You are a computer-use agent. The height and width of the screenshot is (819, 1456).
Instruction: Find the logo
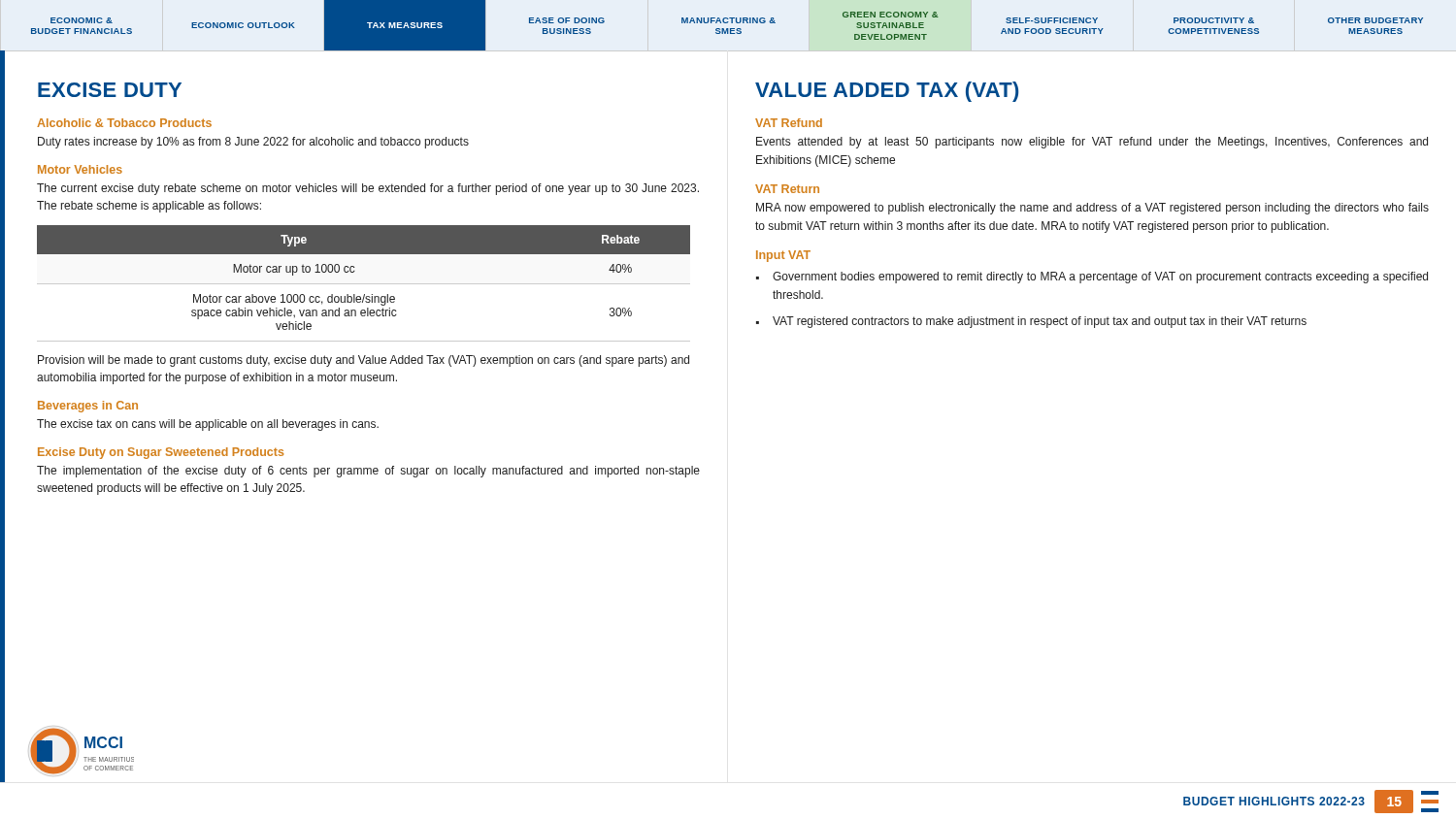tap(81, 754)
